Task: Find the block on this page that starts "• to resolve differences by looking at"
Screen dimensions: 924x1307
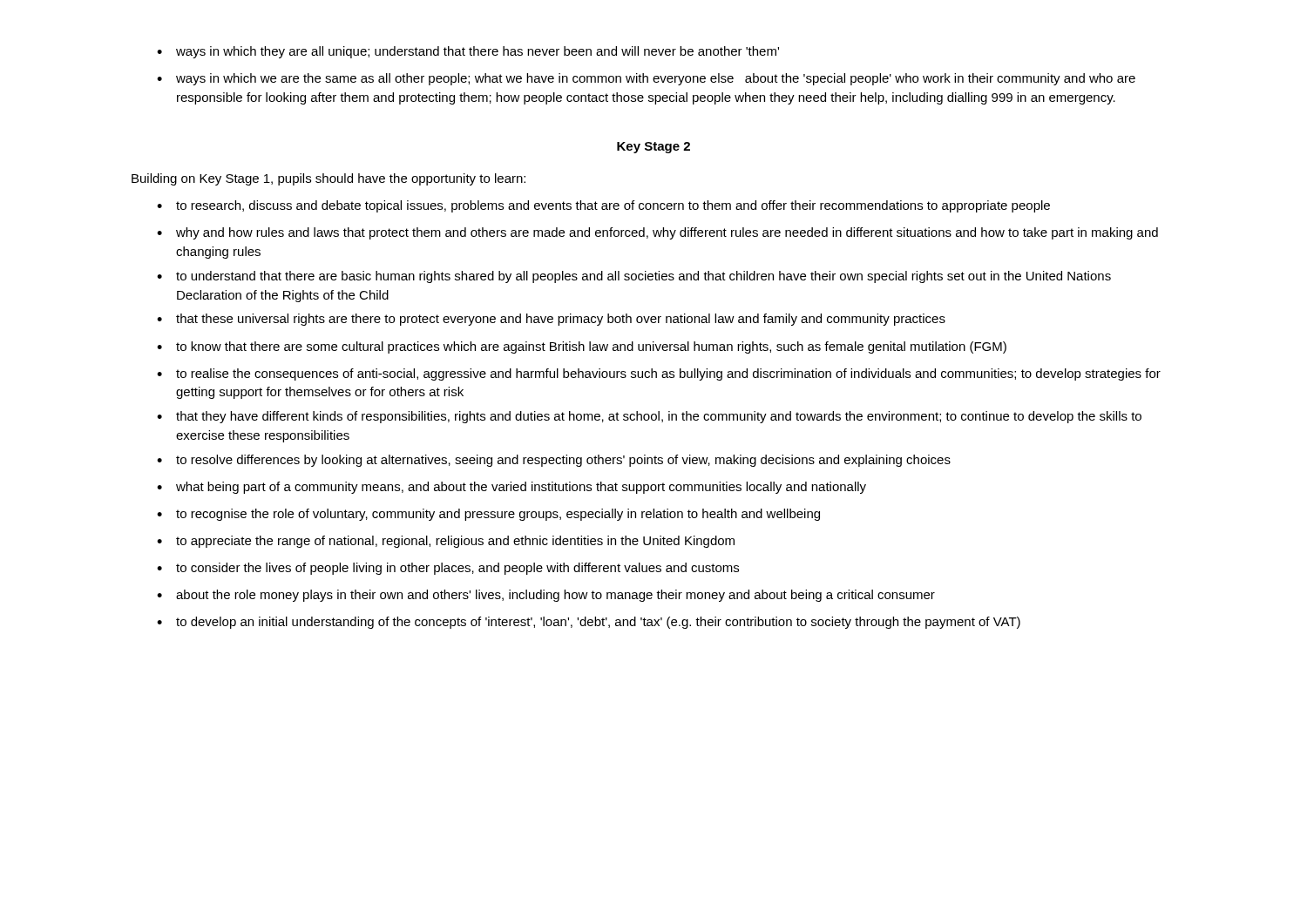Action: 667,461
